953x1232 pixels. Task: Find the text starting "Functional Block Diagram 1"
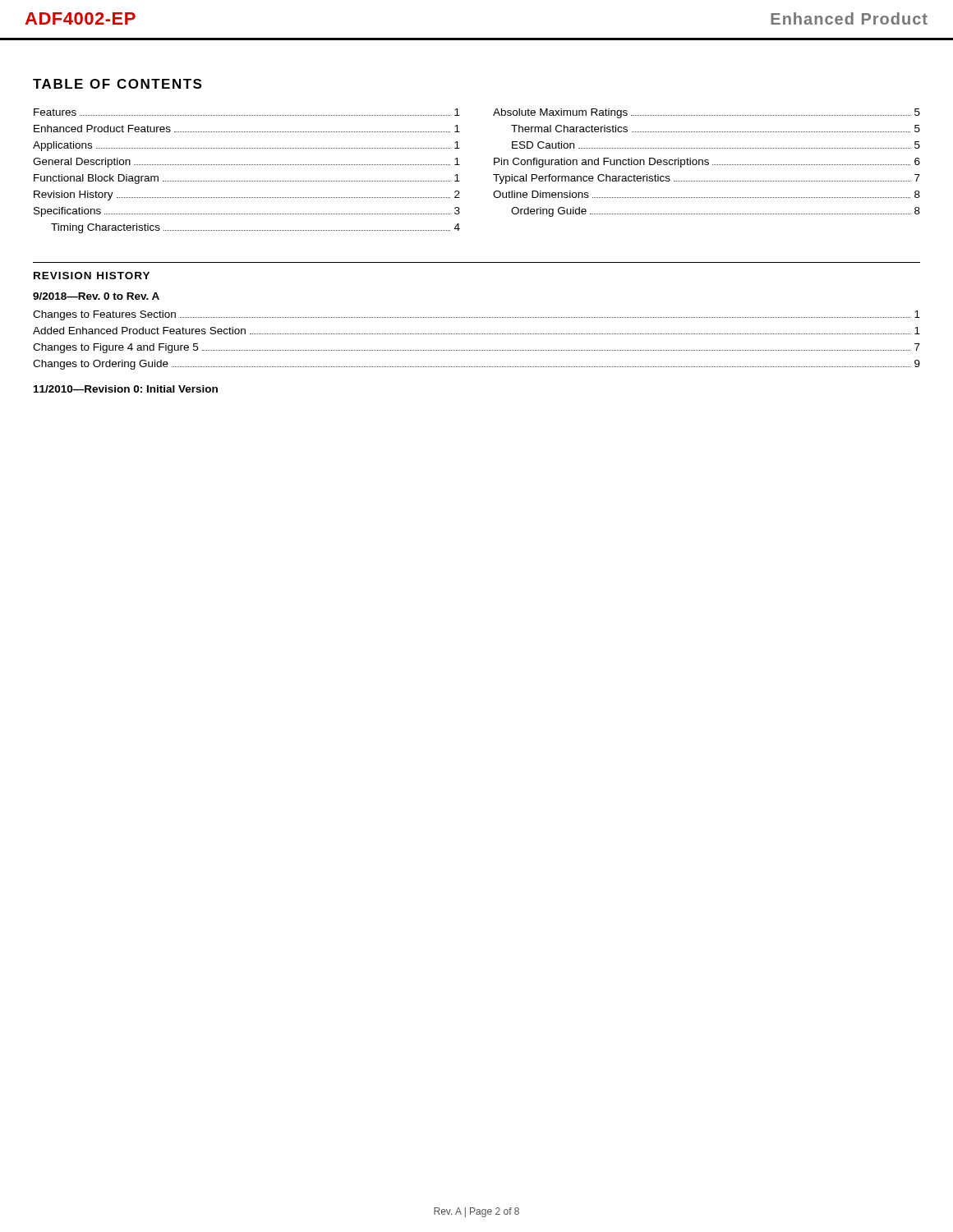click(x=246, y=178)
